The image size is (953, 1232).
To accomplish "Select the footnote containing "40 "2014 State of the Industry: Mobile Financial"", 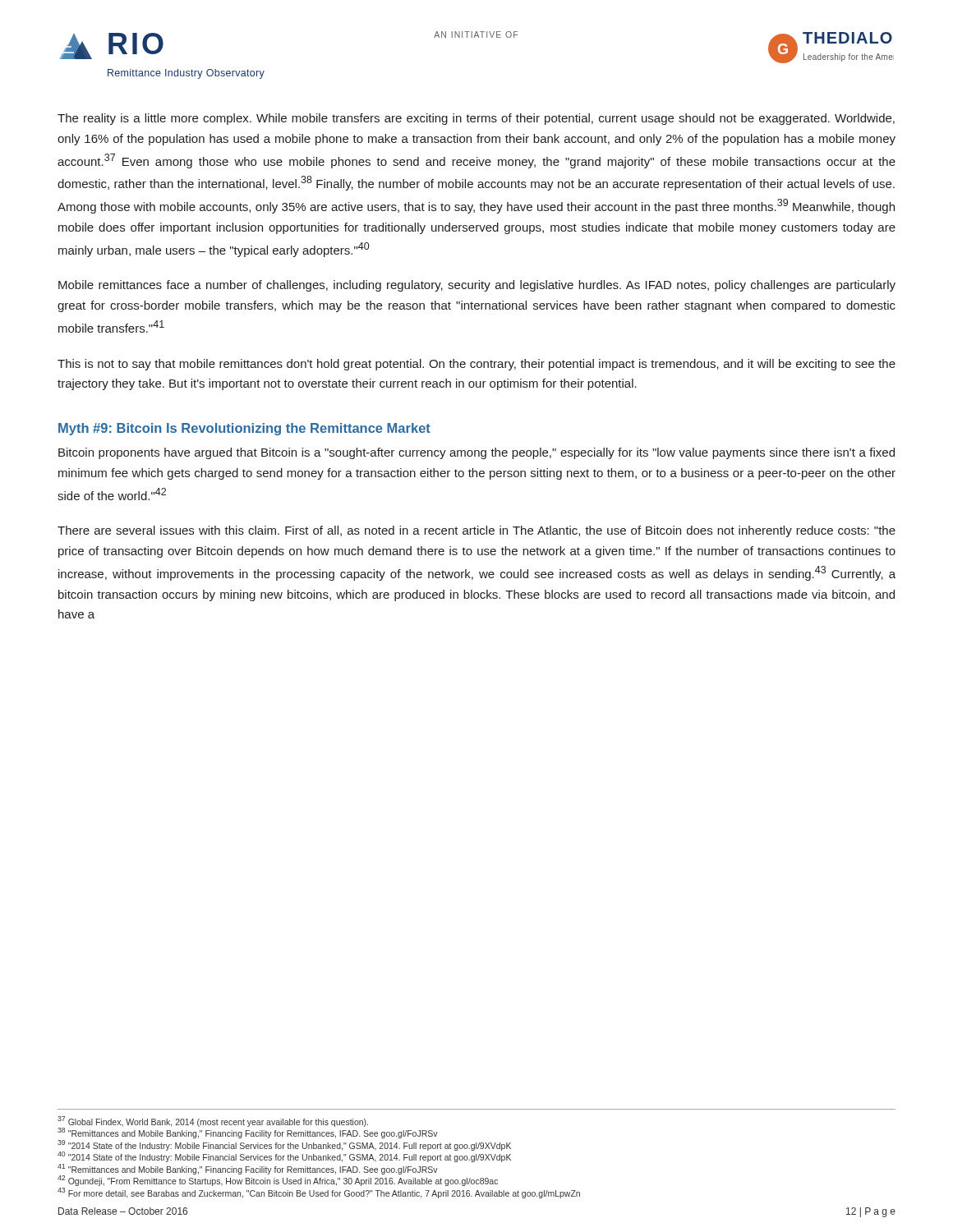I will point(284,1156).
